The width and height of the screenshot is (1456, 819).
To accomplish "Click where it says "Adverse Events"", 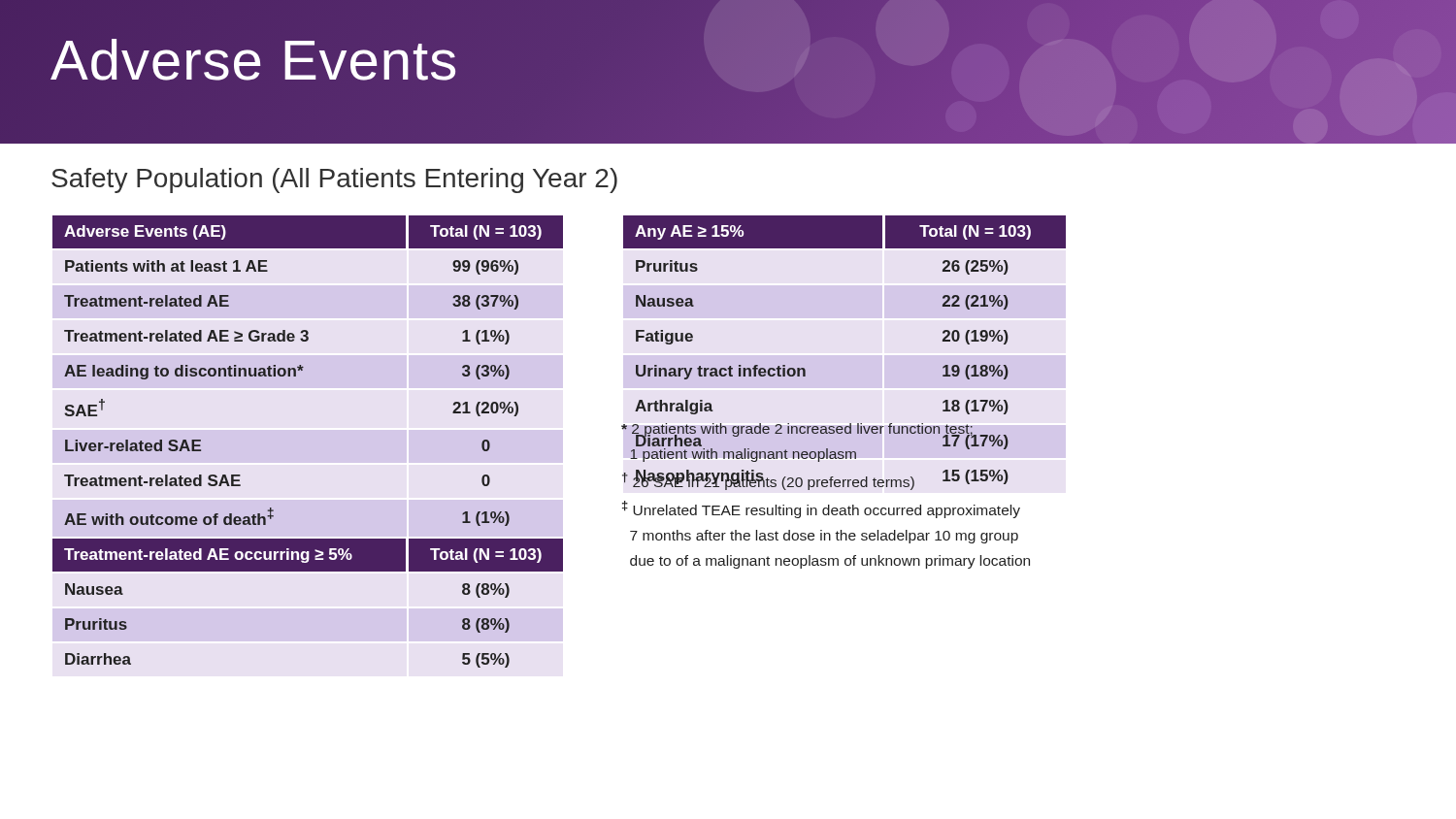I will pos(254,60).
